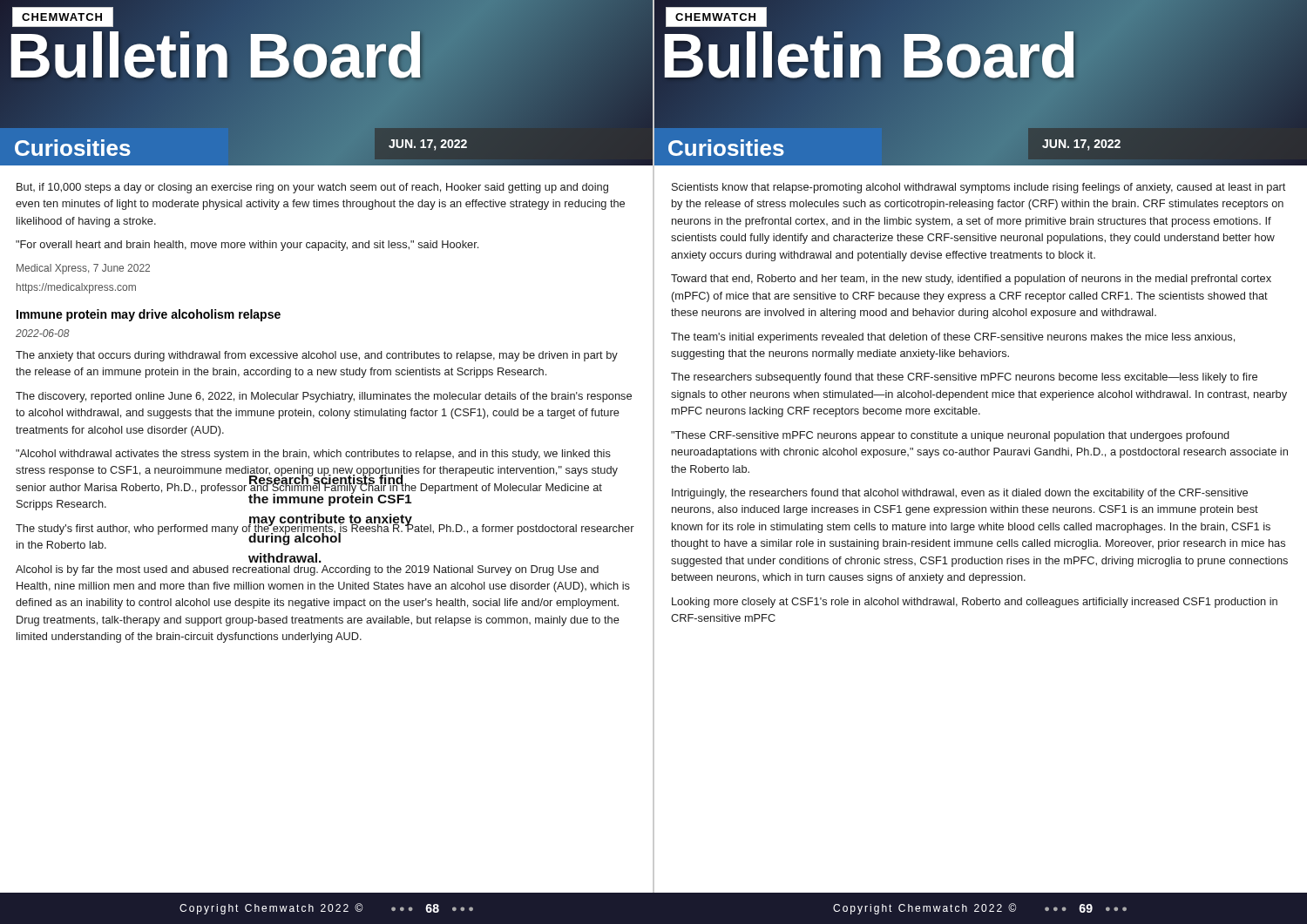Click the passage that begins "But, if 10,000 steps a"

pyautogui.click(x=321, y=204)
